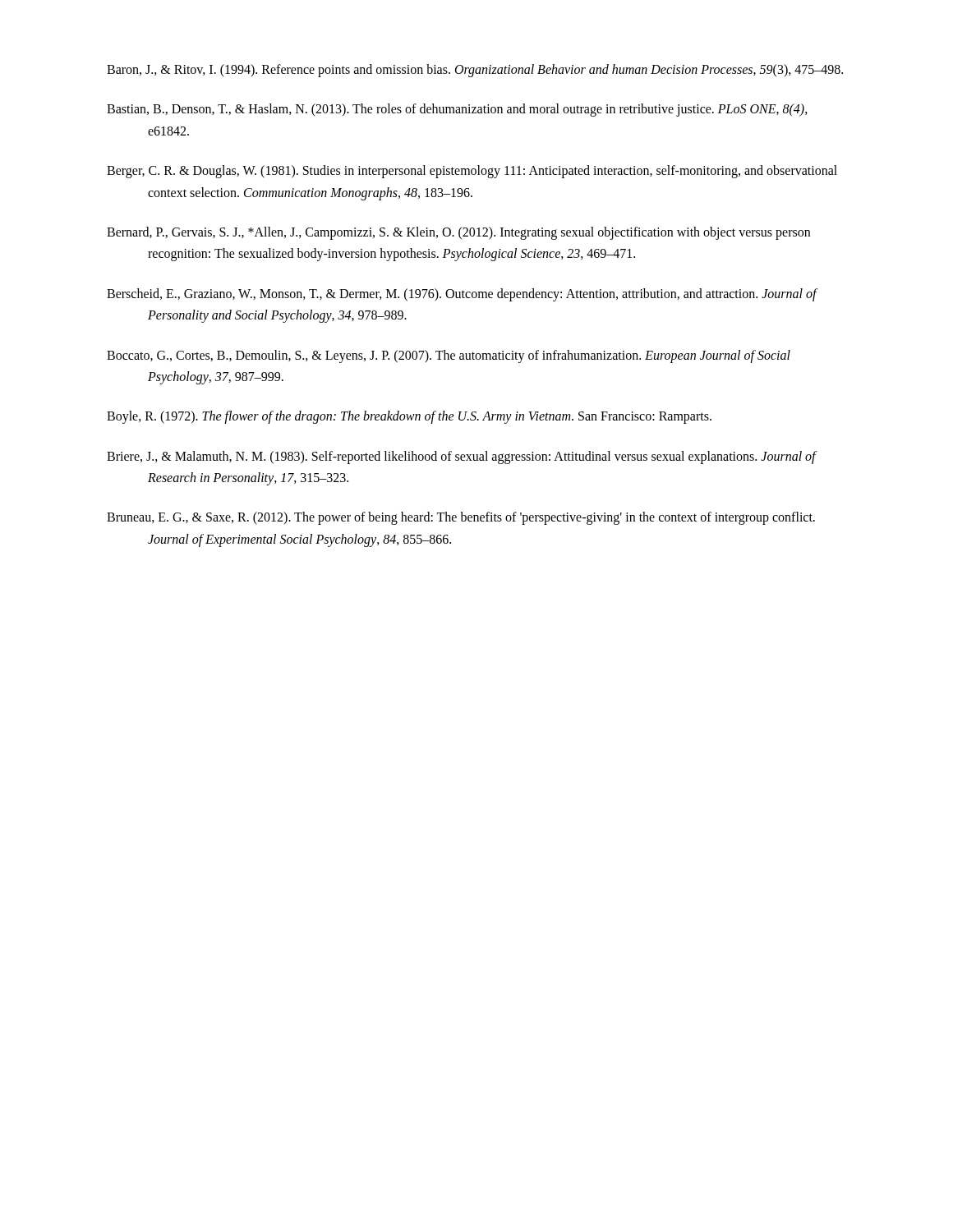Locate the list item that says "Briere, J., &"

(461, 467)
